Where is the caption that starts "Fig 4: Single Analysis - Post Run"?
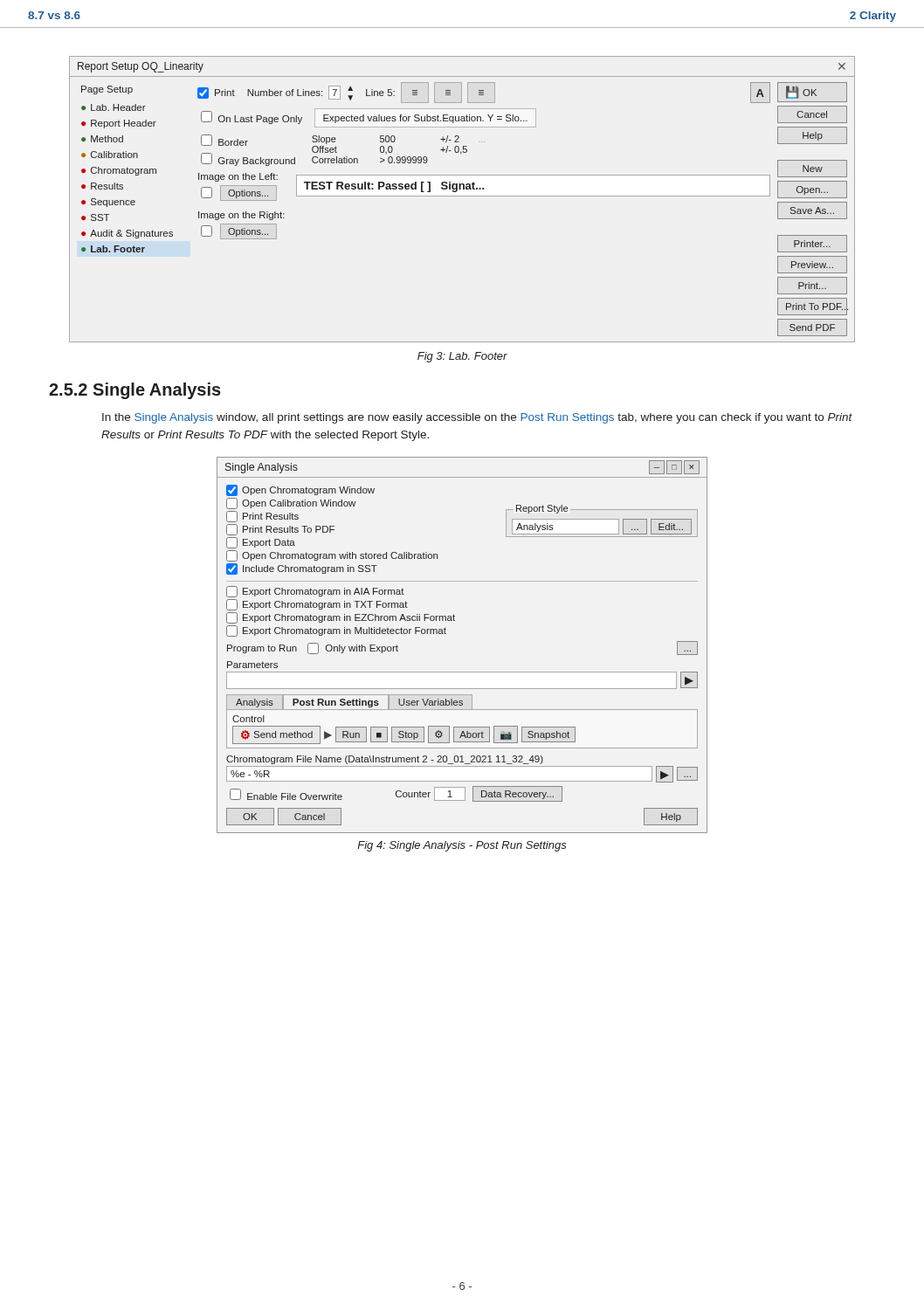The width and height of the screenshot is (924, 1310). pyautogui.click(x=462, y=845)
